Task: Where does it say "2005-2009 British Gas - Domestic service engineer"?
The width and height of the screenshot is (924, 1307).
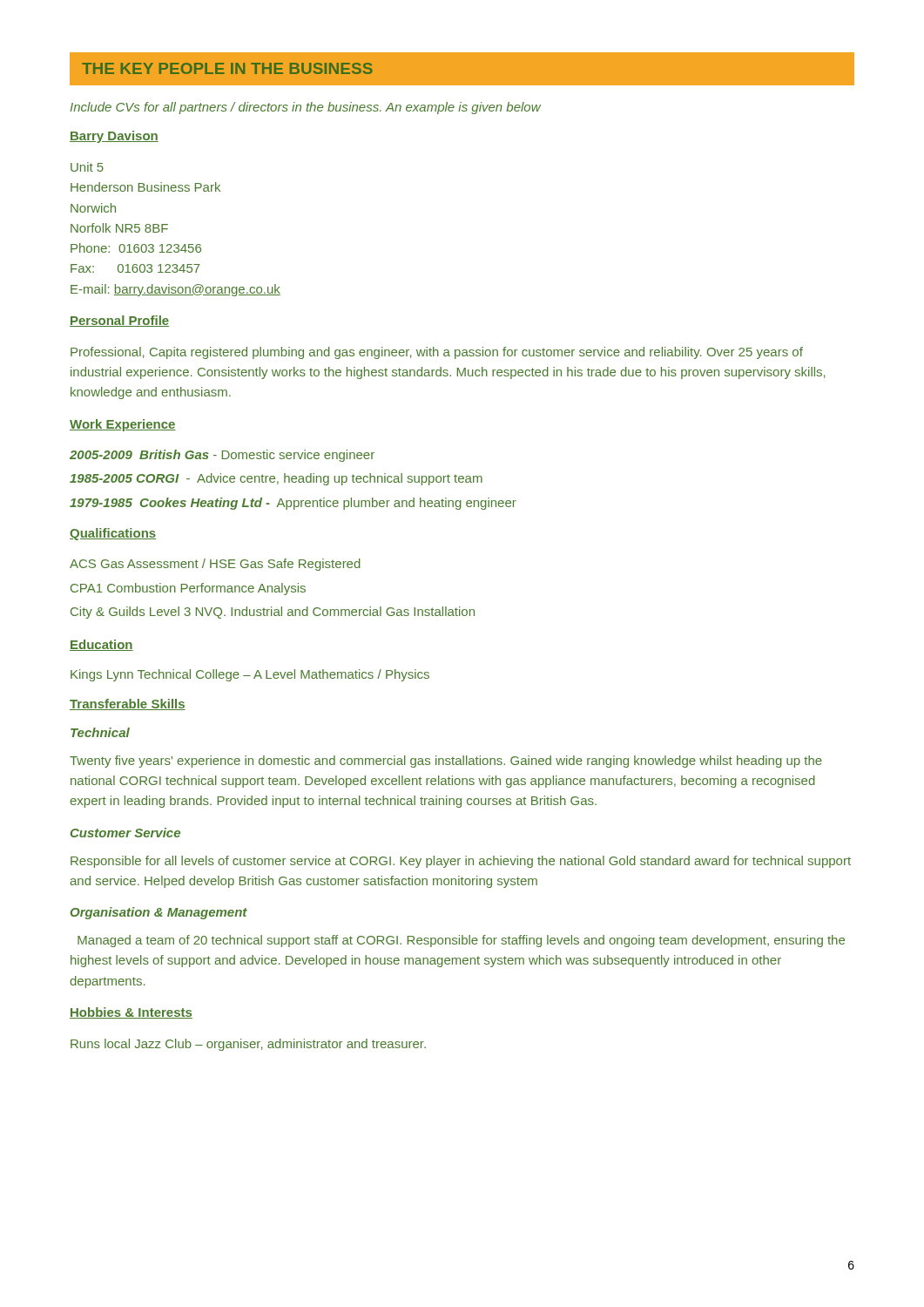Action: 222,456
